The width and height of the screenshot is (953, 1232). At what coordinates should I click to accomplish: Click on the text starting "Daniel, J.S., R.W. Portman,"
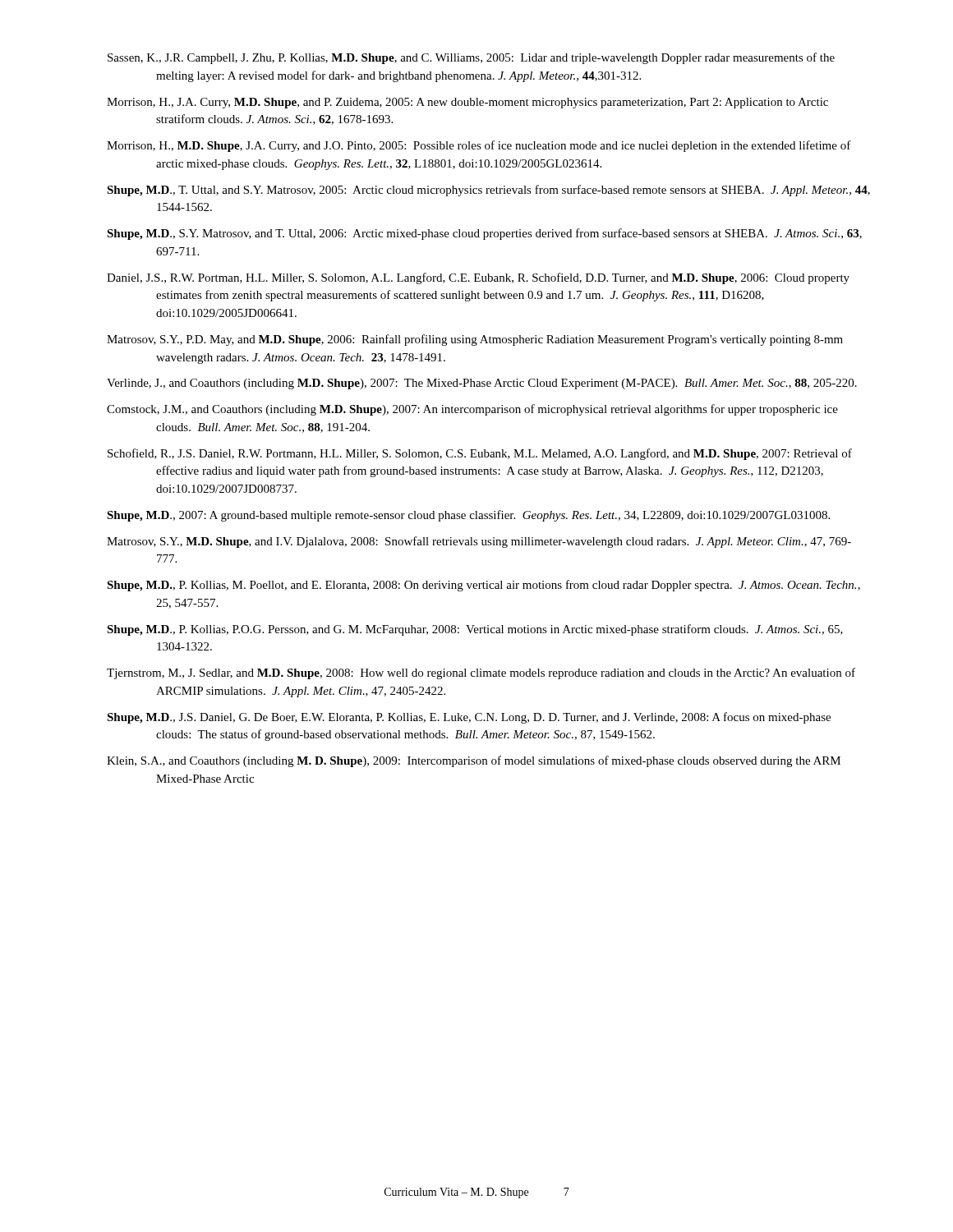click(x=478, y=295)
